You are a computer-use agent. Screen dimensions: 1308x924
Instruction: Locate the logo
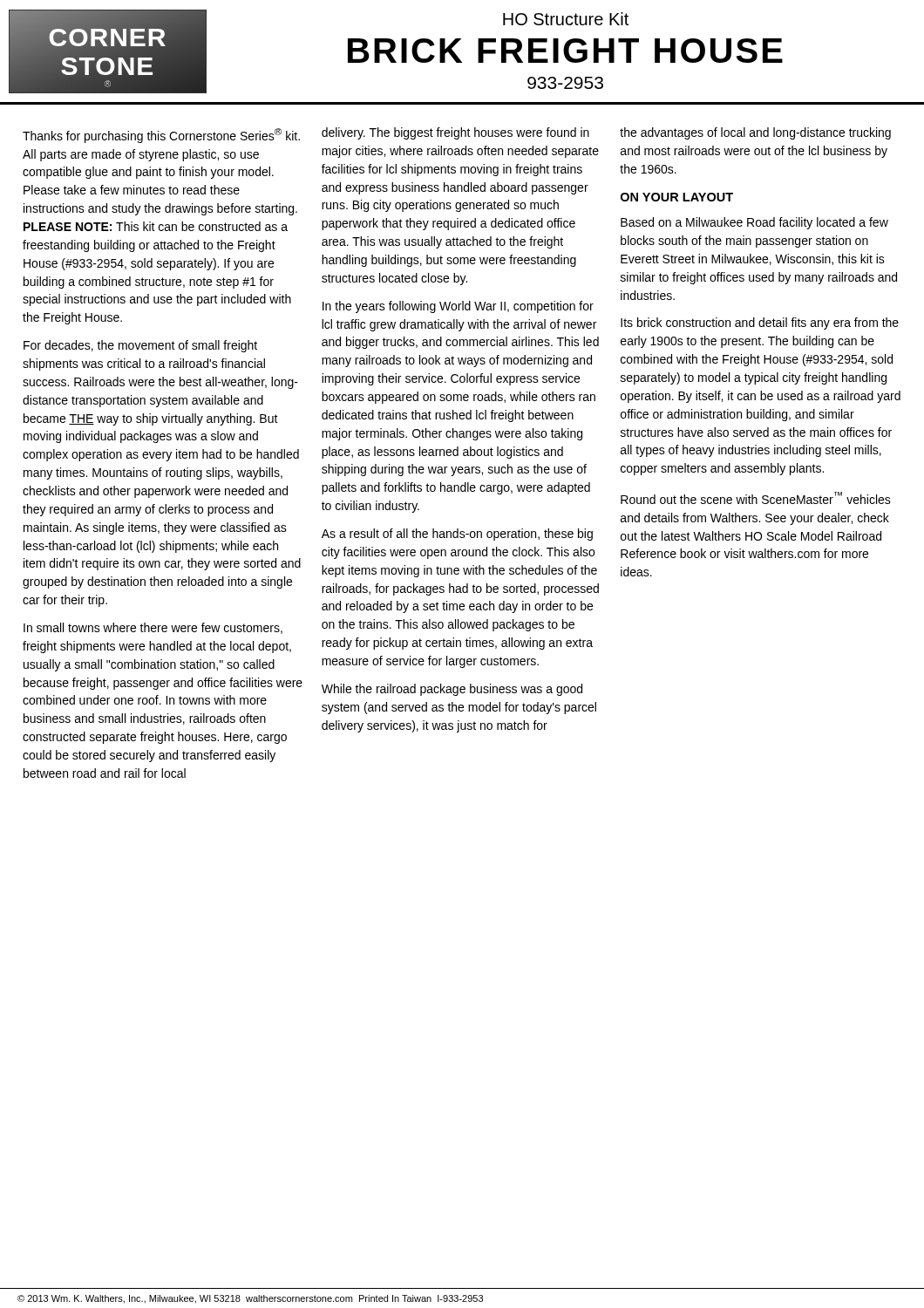108,51
